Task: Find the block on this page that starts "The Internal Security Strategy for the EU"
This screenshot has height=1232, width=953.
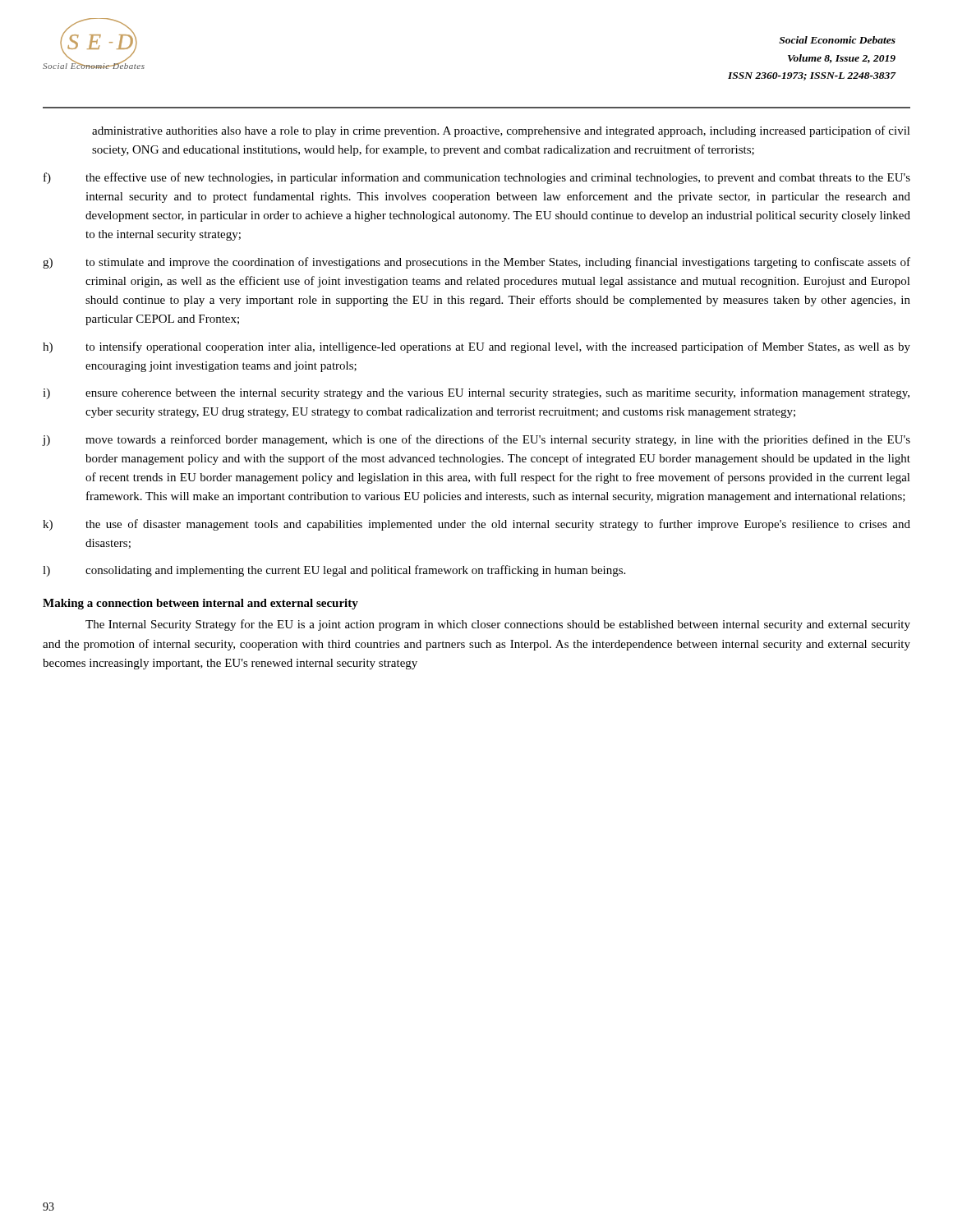Action: [476, 644]
